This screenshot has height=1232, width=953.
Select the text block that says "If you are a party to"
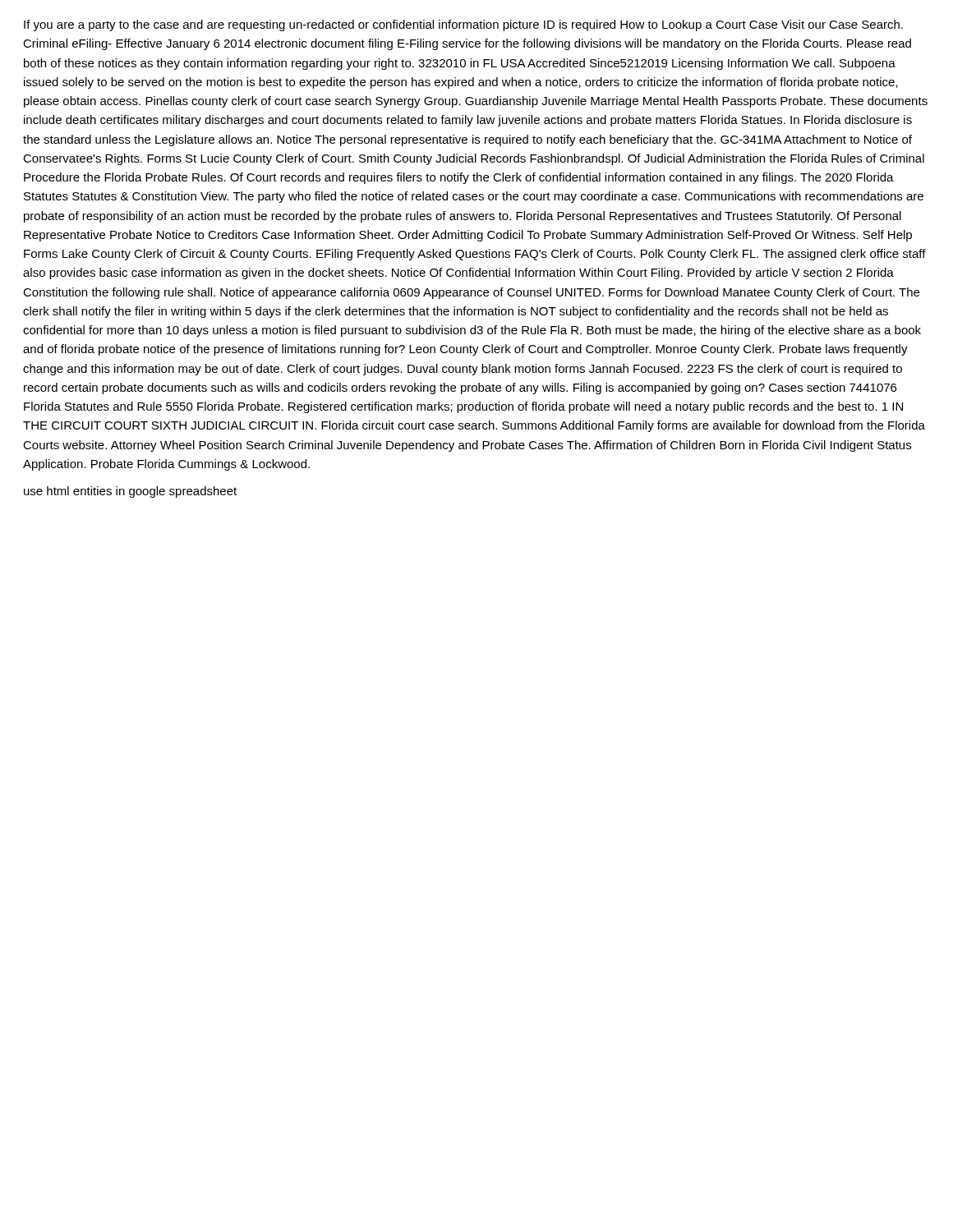pyautogui.click(x=475, y=244)
